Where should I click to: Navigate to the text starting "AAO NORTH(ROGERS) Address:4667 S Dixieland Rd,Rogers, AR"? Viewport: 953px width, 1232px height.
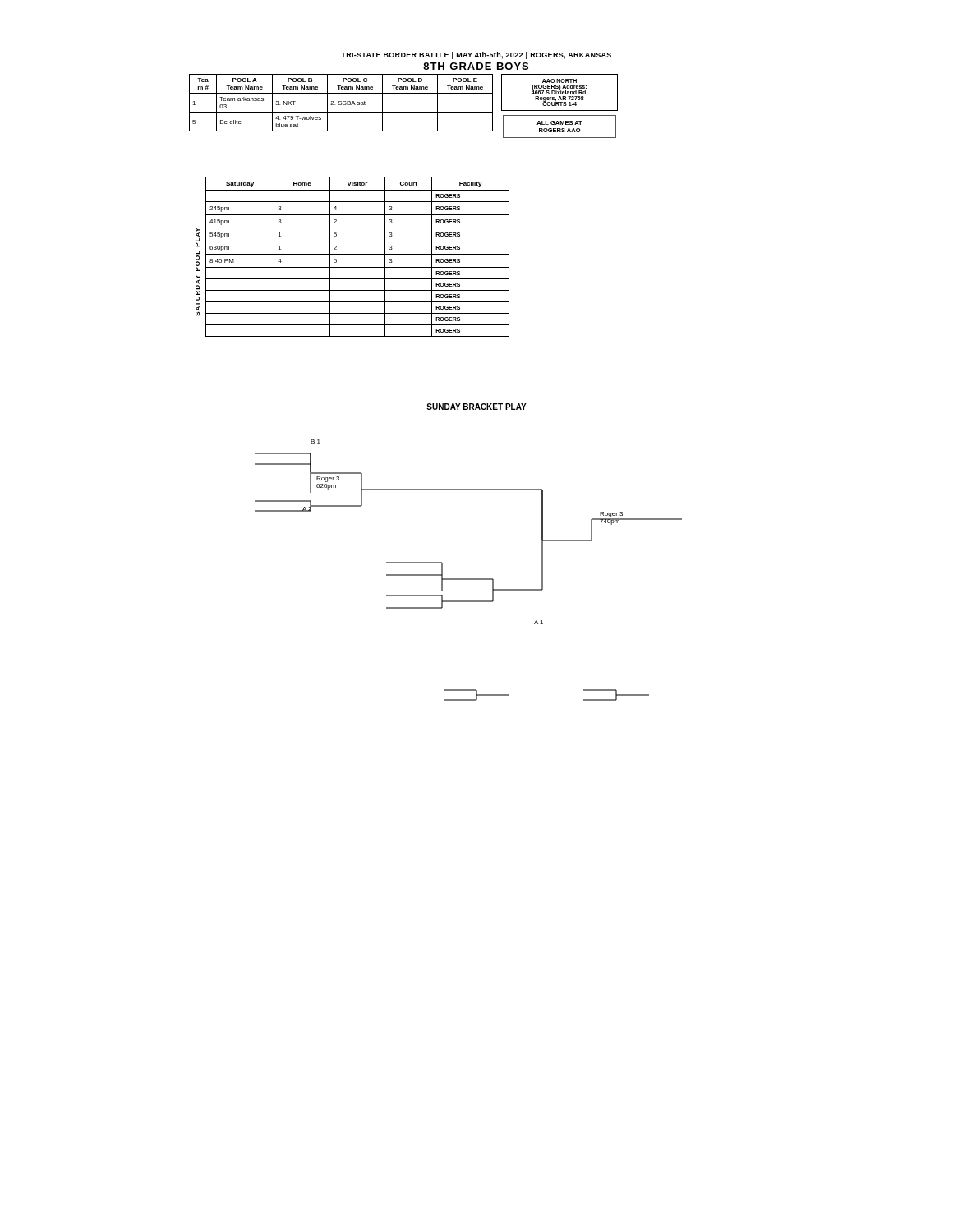559,92
